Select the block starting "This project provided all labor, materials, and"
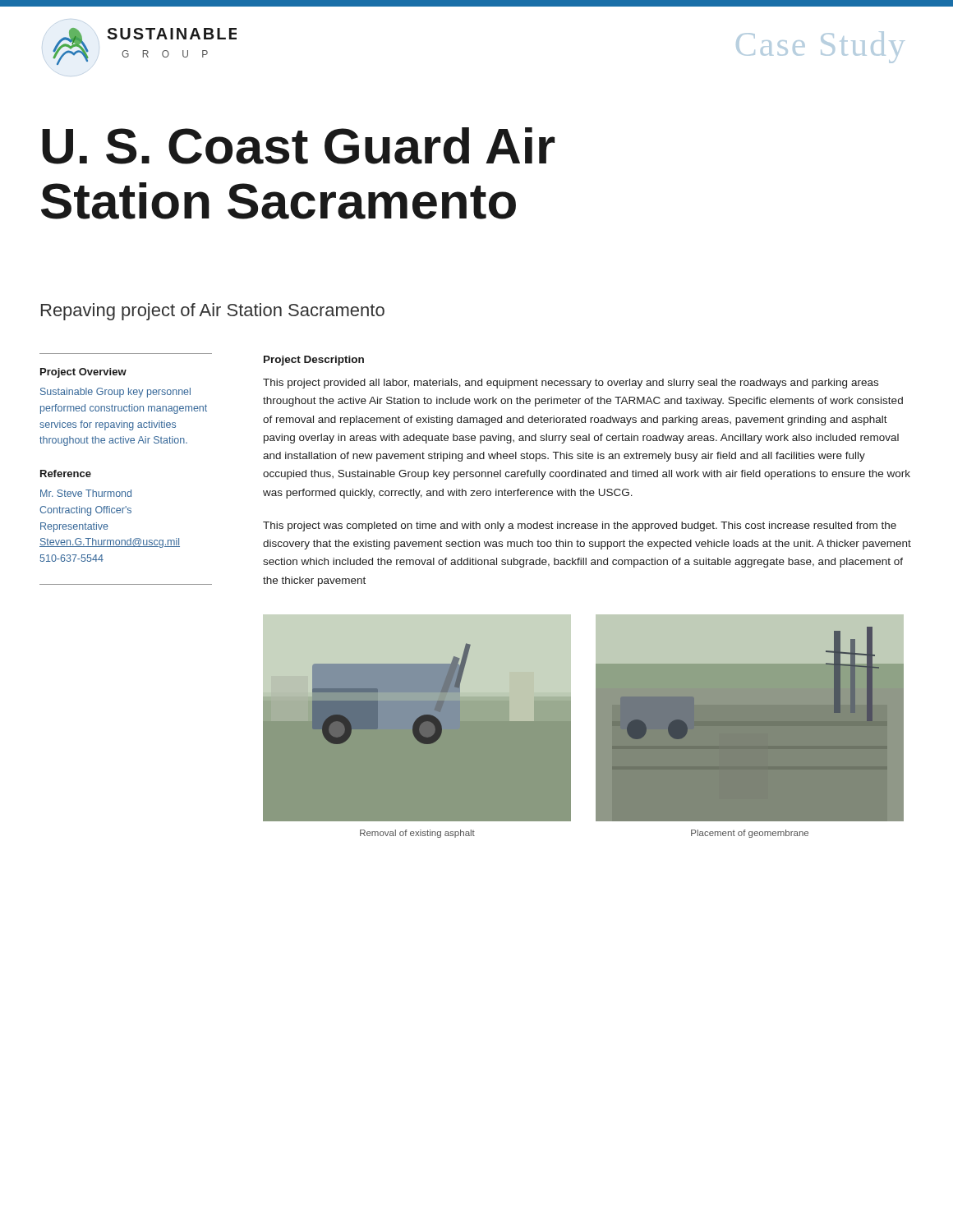Viewport: 953px width, 1232px height. (x=587, y=437)
